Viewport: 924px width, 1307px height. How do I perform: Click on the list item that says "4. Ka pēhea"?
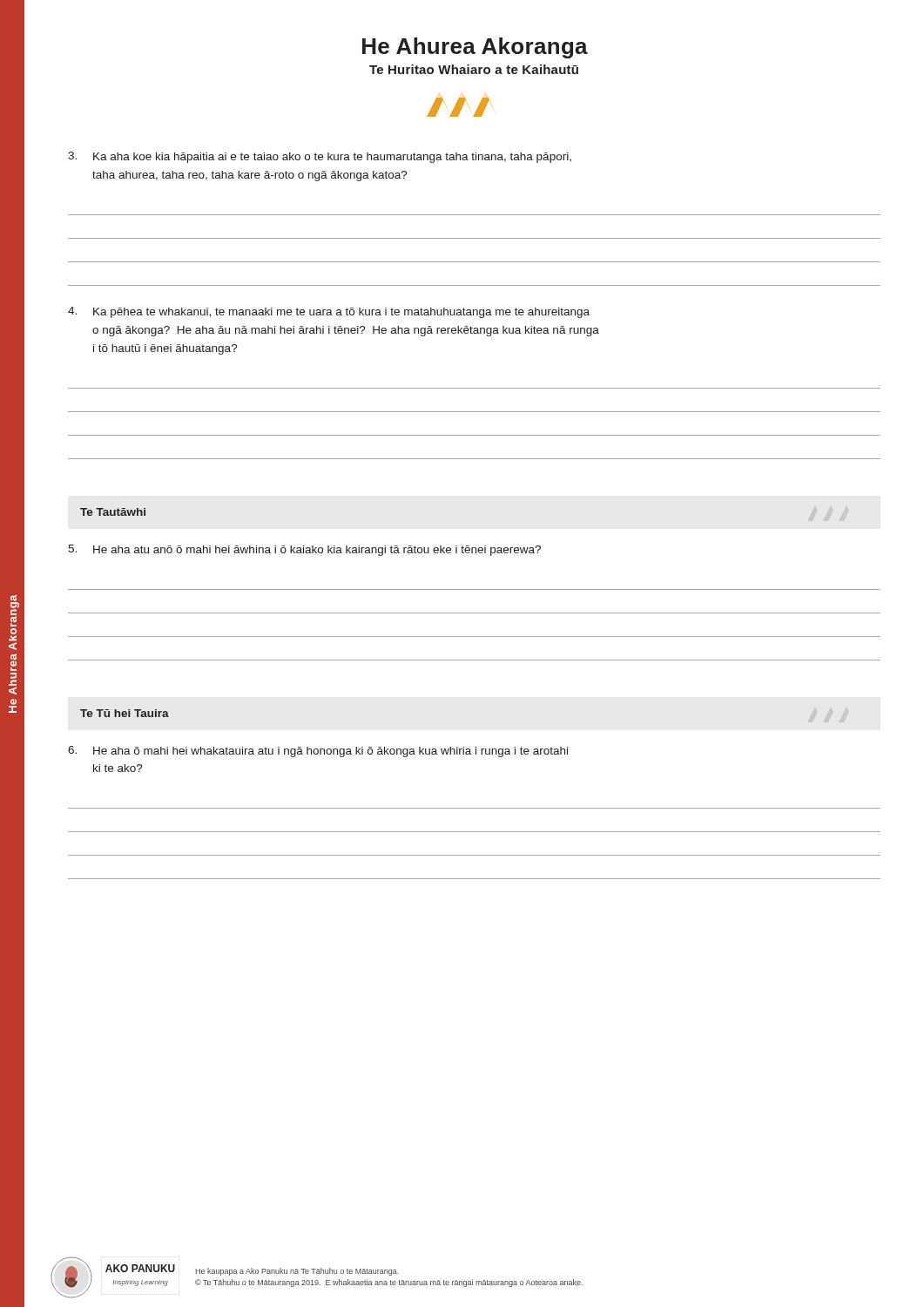474,330
